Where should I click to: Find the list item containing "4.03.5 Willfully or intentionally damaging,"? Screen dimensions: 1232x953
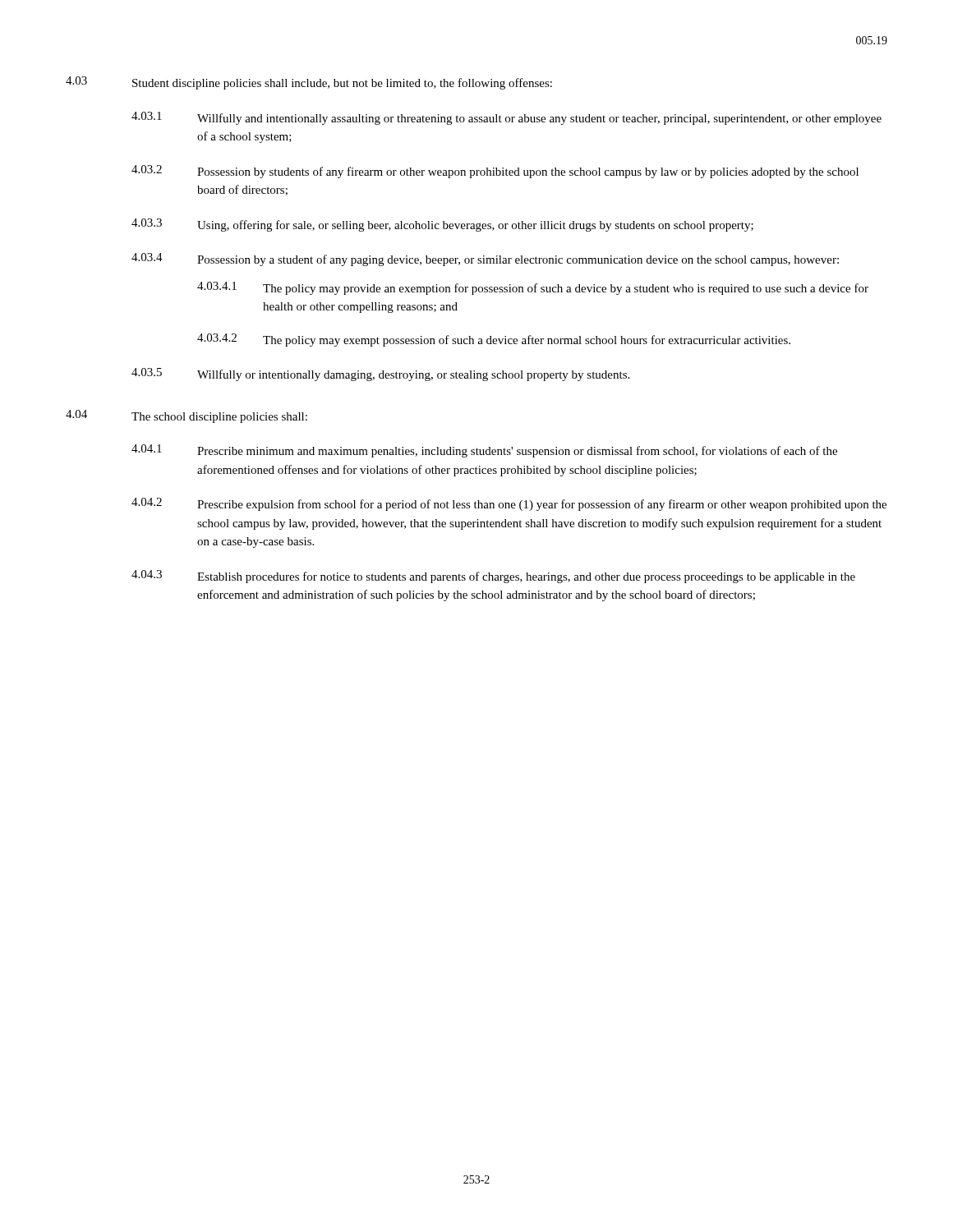click(x=509, y=375)
